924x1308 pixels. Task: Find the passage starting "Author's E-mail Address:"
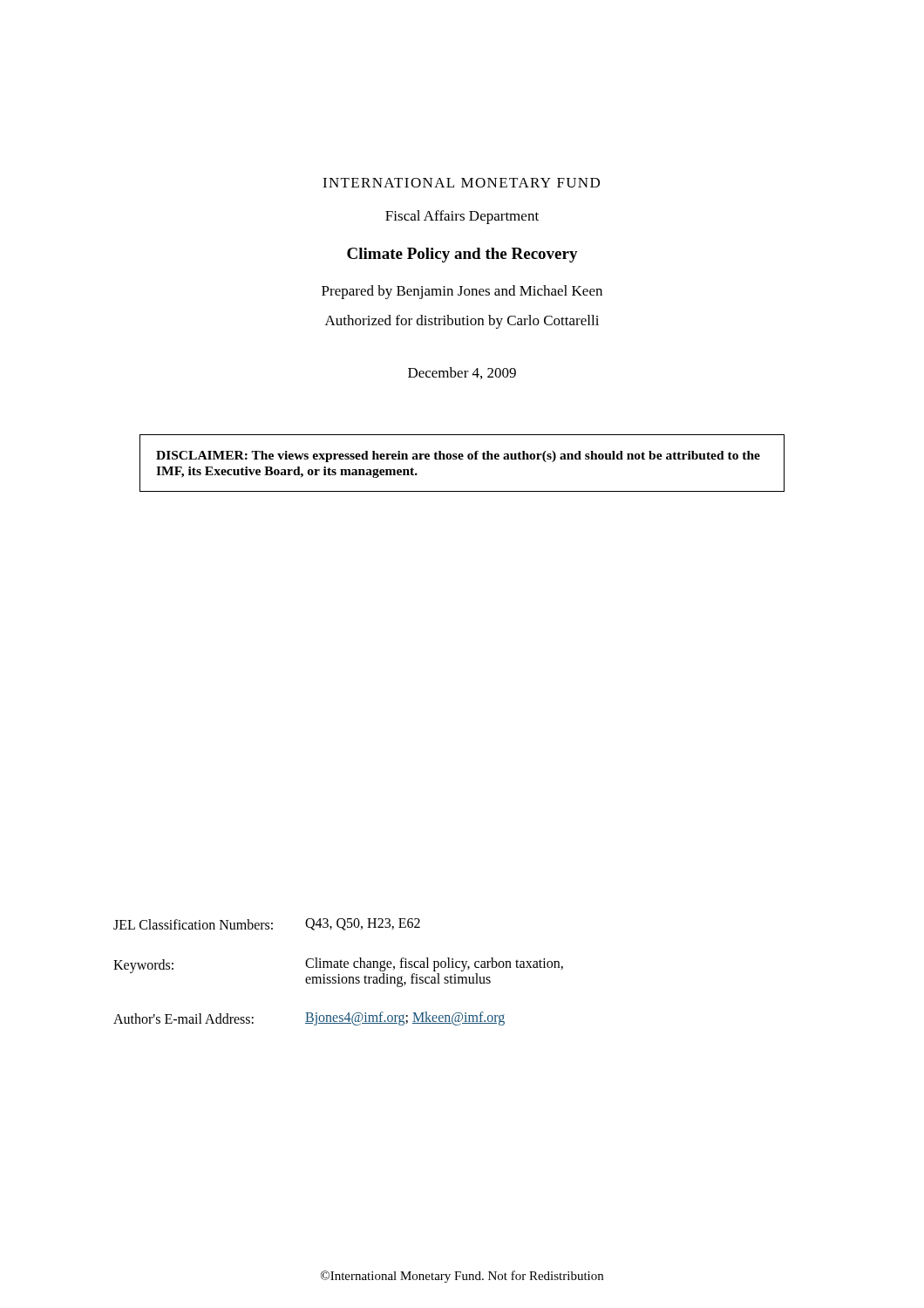pyautogui.click(x=184, y=1019)
